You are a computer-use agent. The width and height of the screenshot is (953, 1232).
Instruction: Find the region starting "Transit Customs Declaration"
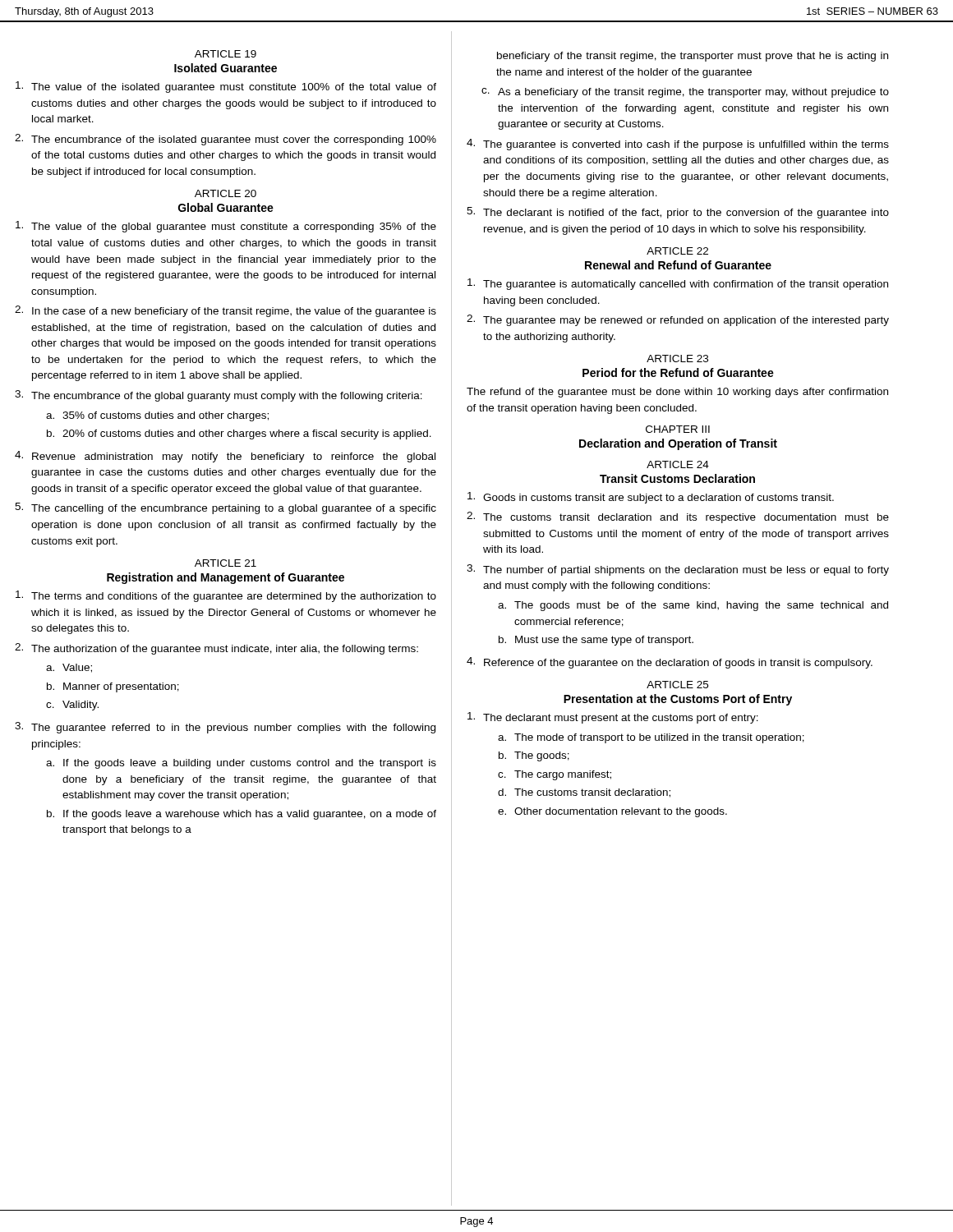pos(678,478)
